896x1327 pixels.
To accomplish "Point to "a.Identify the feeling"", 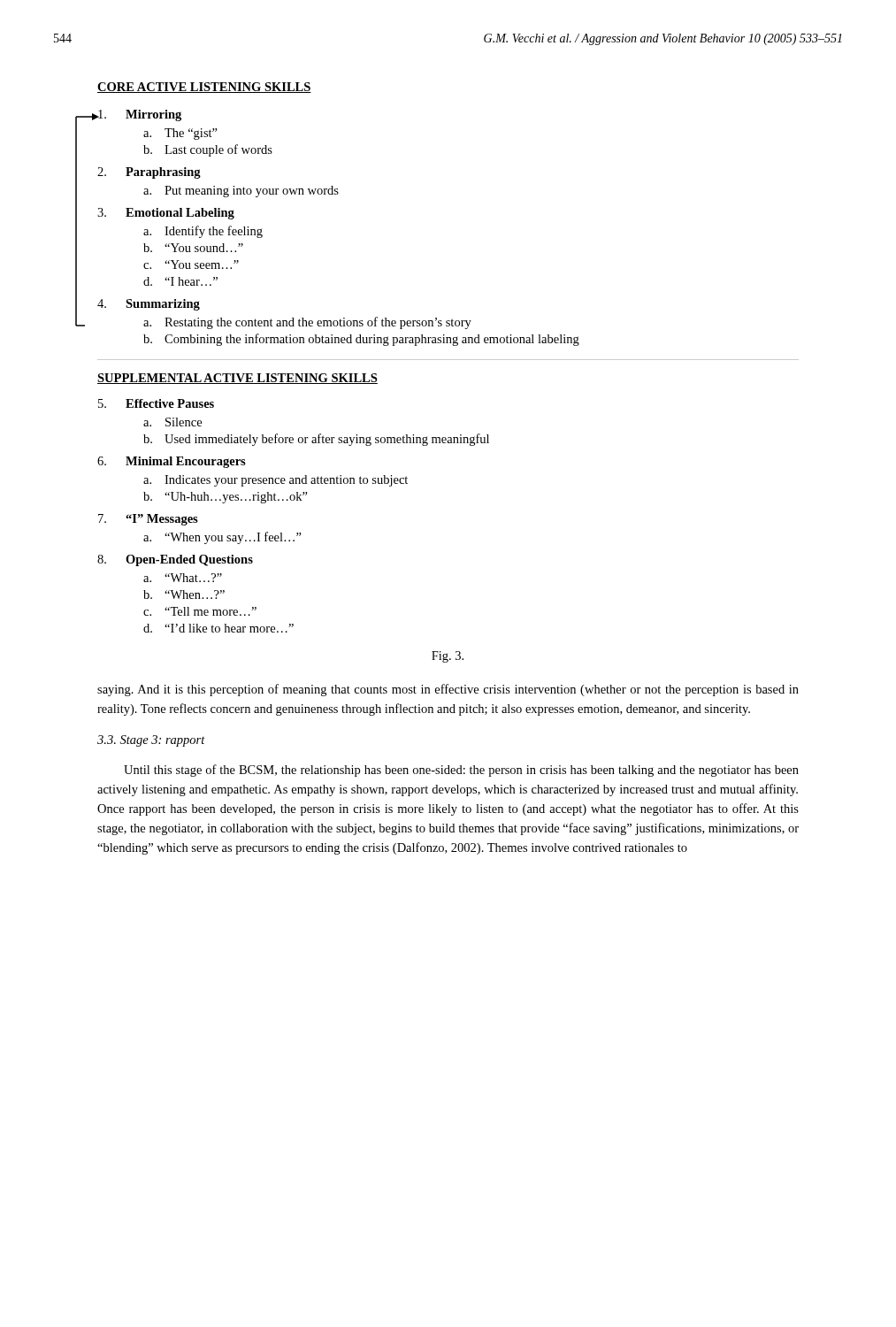I will pos(203,231).
